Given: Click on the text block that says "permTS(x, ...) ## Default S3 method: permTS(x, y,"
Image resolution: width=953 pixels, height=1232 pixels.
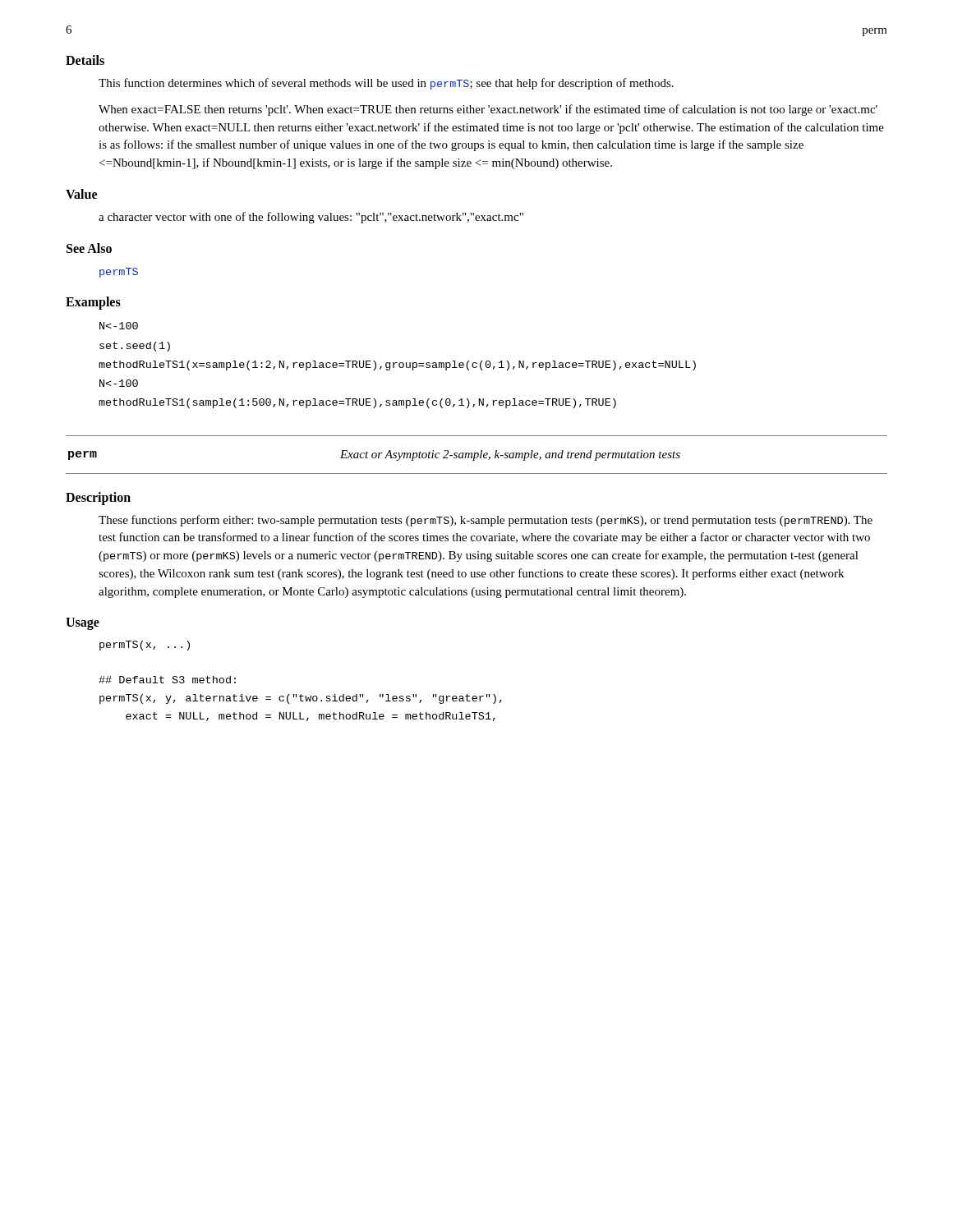Looking at the screenshot, I should coord(145,646).
